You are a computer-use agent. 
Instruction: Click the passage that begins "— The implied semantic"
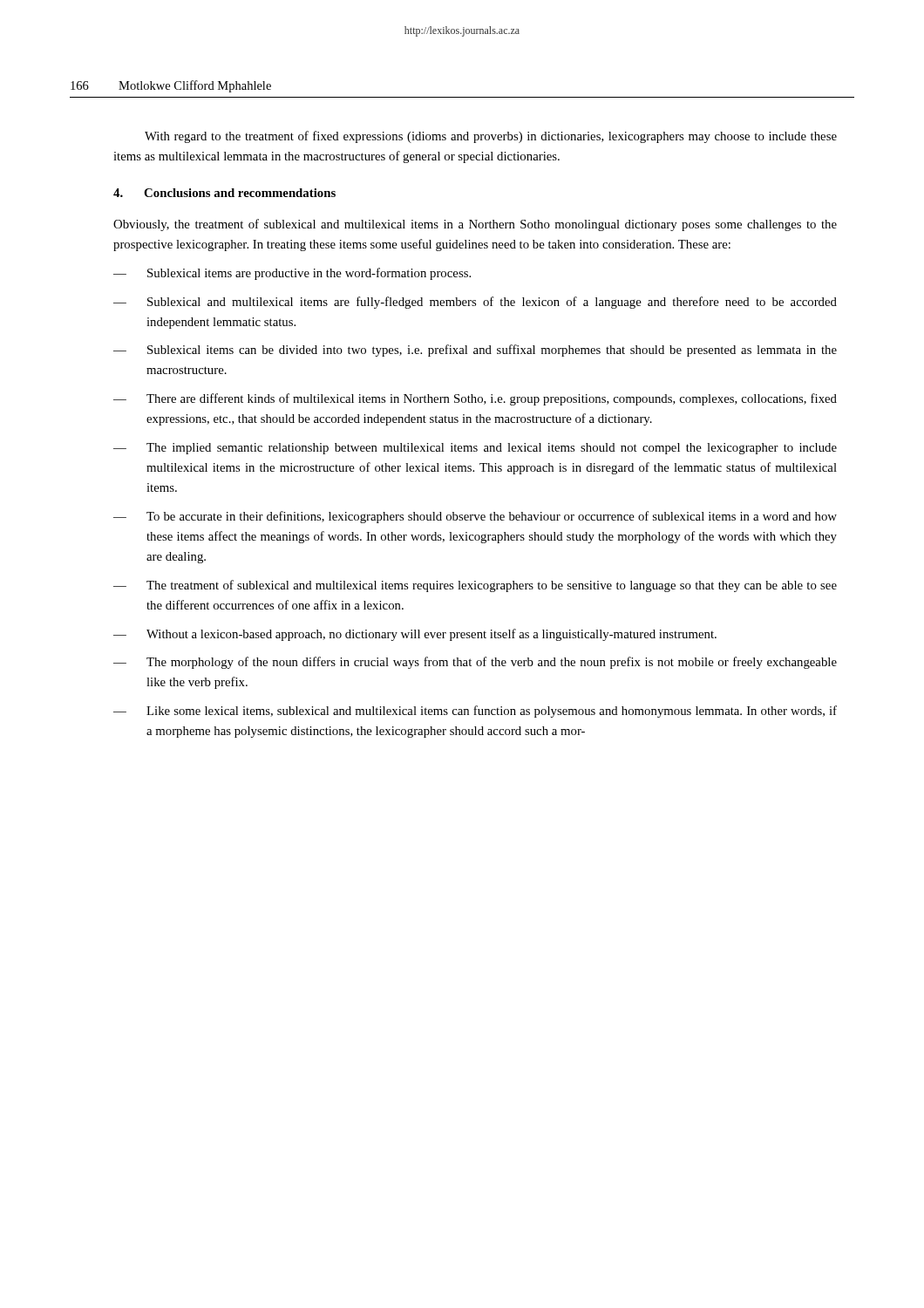tap(492, 468)
